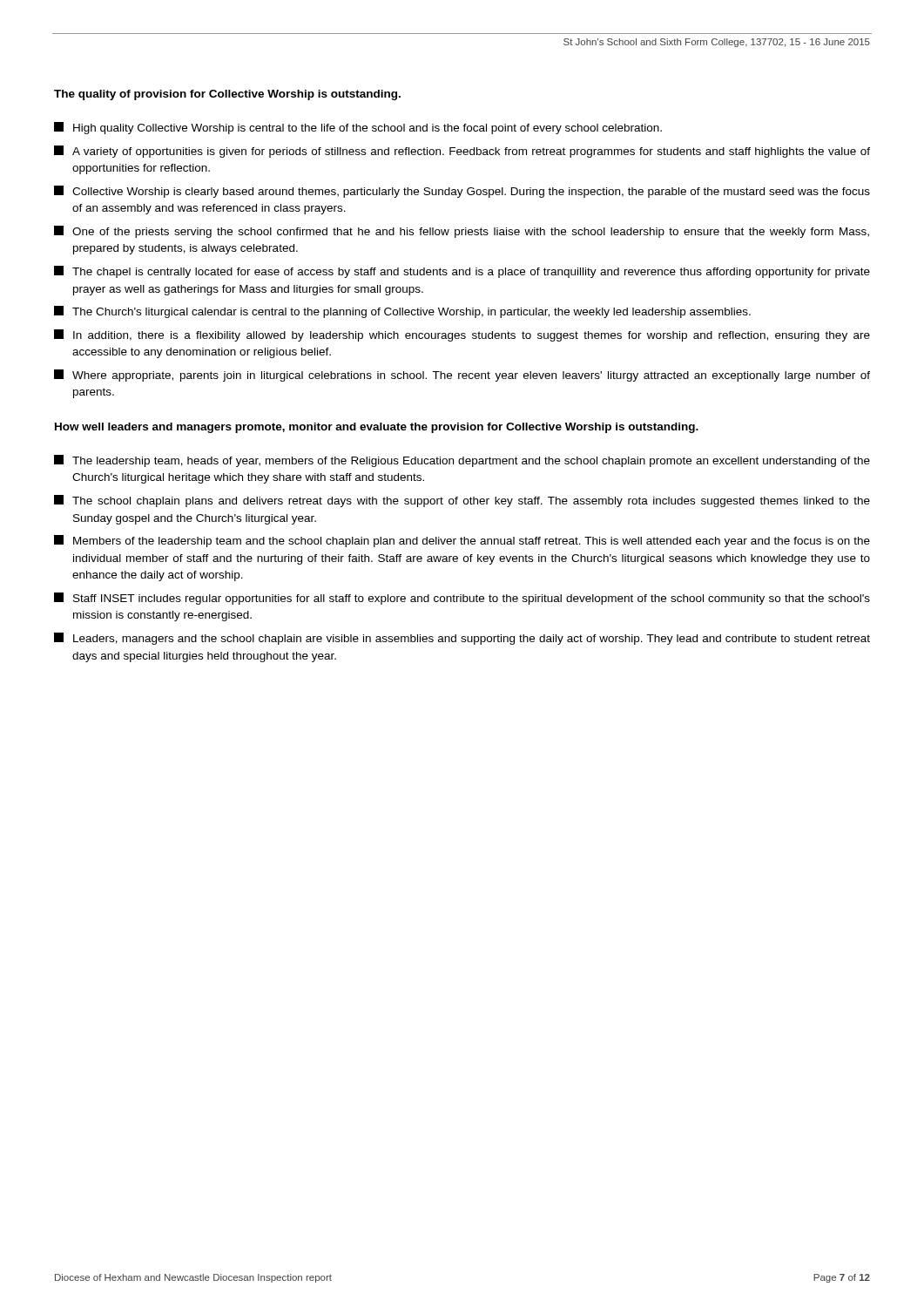Select the region starting "Where appropriate, parents join in liturgical celebrations in"
The height and width of the screenshot is (1307, 924).
(x=462, y=384)
